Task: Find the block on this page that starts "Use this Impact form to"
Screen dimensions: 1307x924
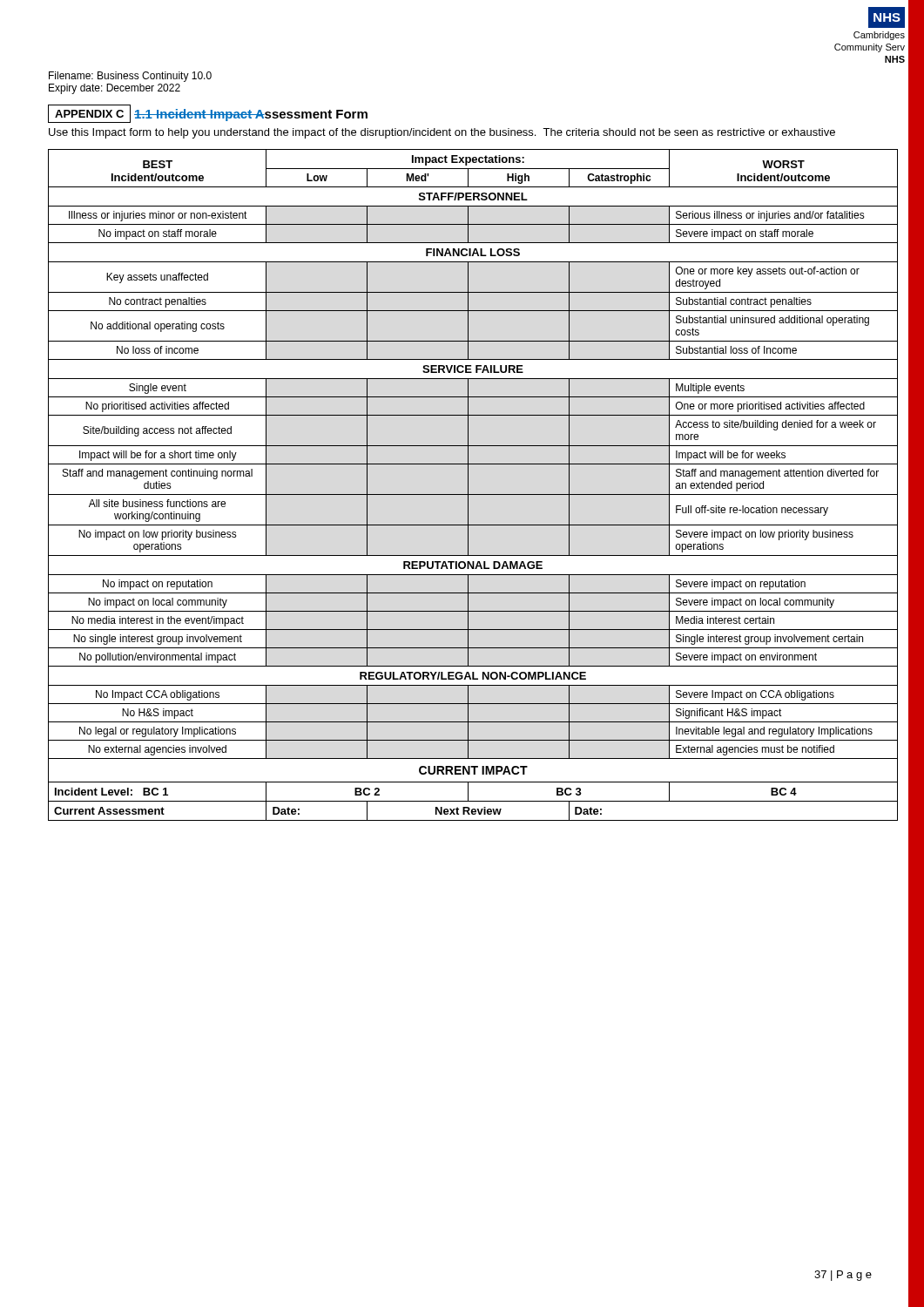Action: pyautogui.click(x=442, y=132)
